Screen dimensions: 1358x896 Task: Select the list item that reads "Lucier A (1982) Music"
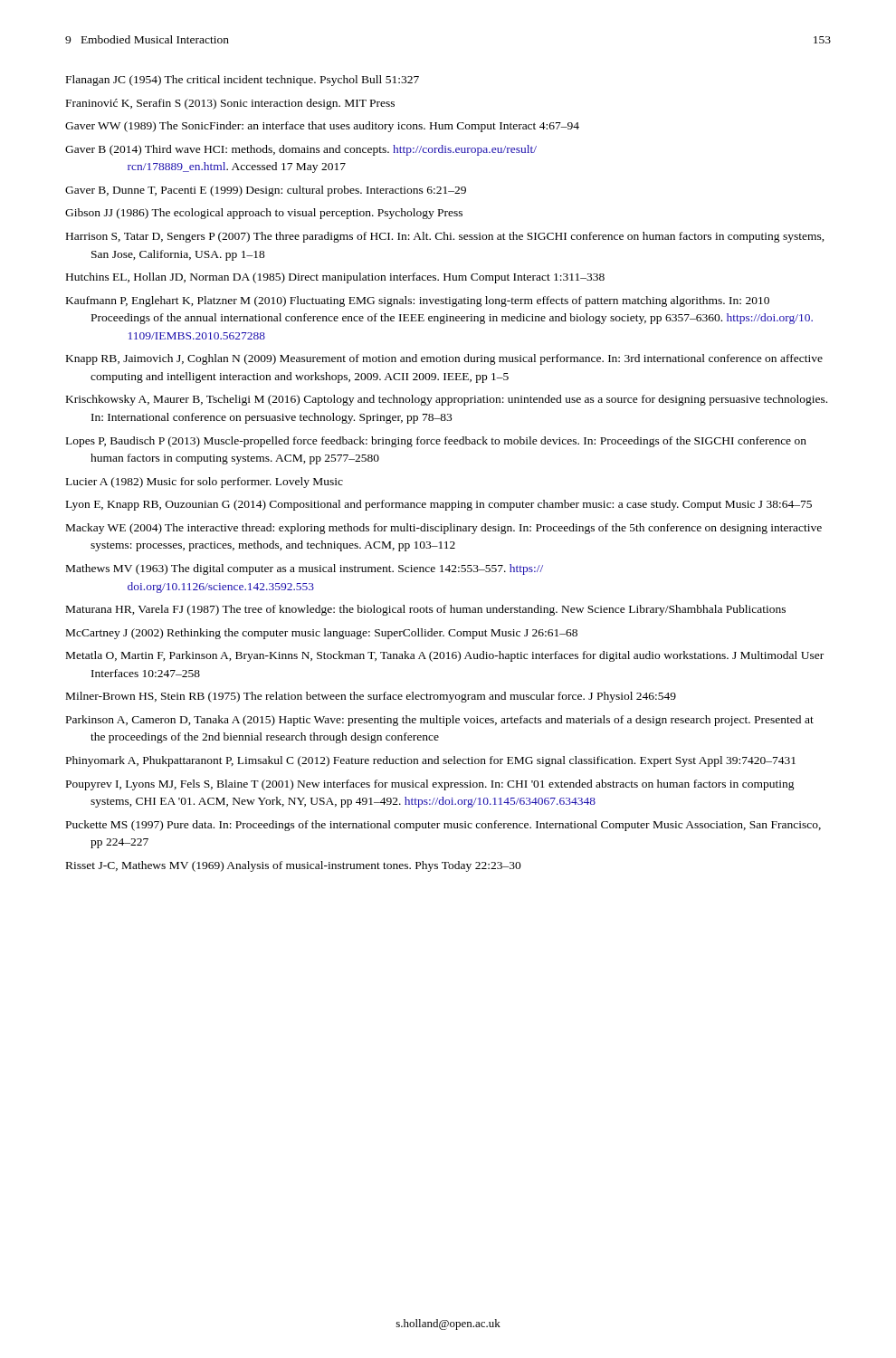pos(204,481)
